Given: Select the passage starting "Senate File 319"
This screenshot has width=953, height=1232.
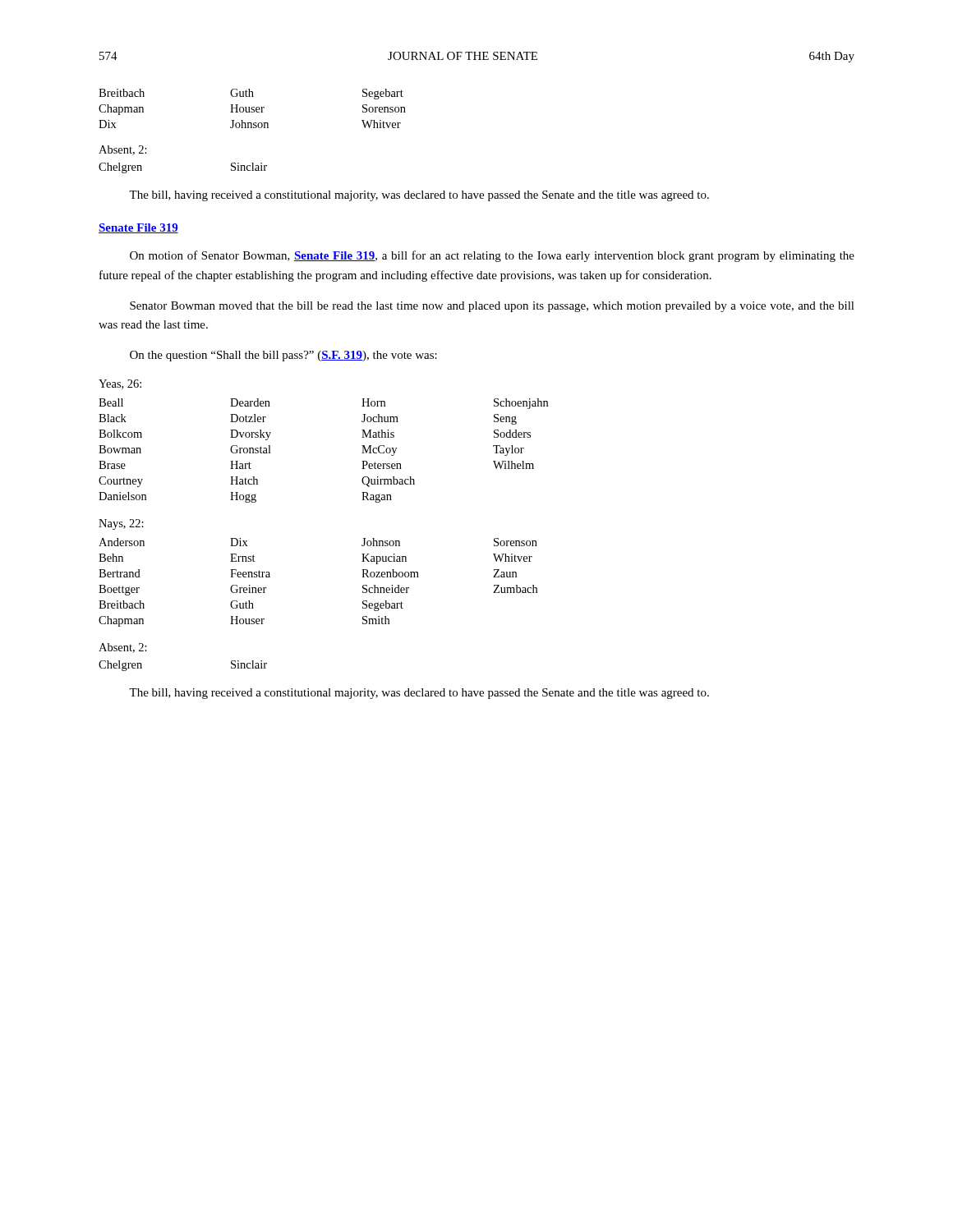Looking at the screenshot, I should pyautogui.click(x=138, y=228).
